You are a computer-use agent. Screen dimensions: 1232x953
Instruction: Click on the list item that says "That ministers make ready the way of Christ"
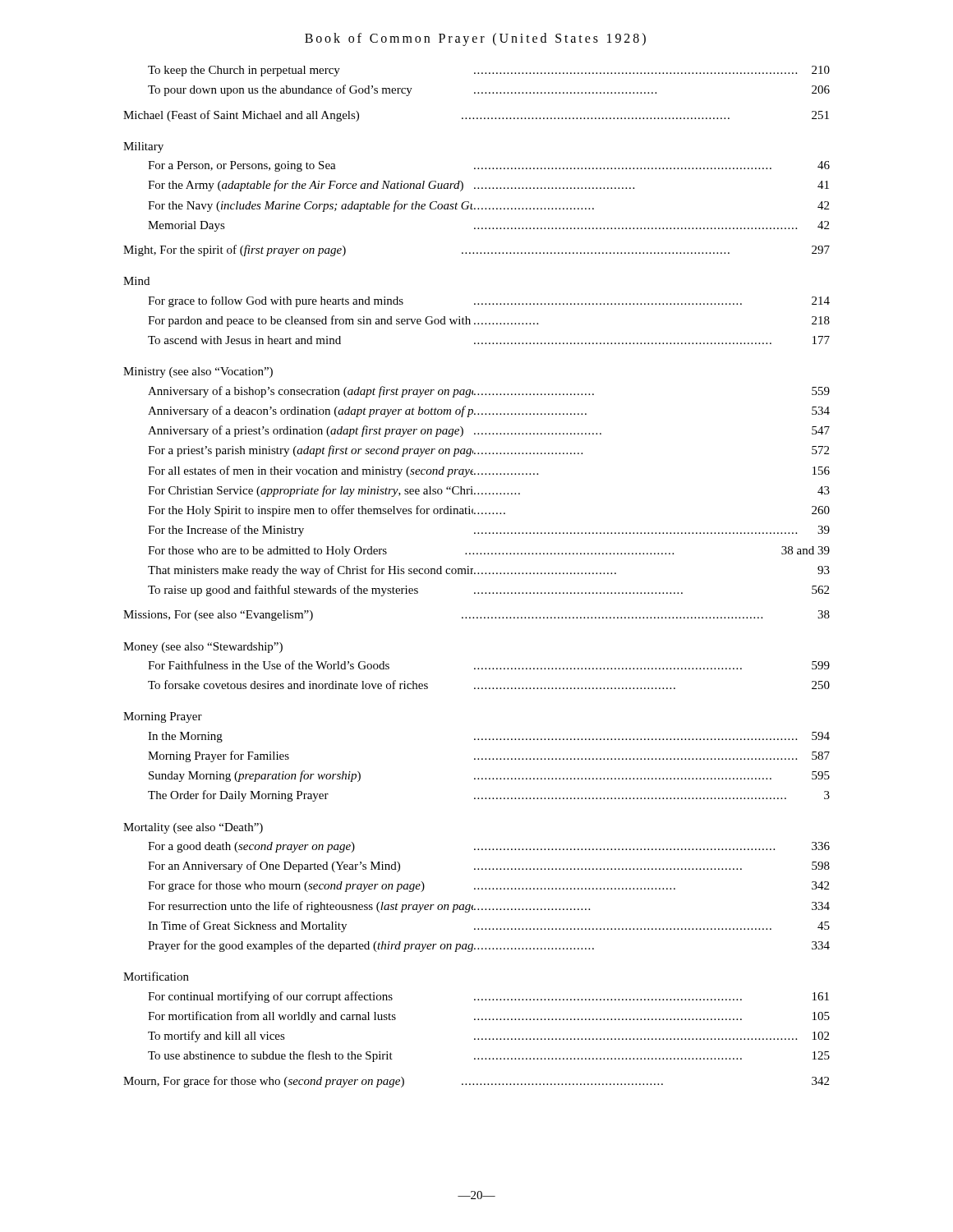coord(489,571)
